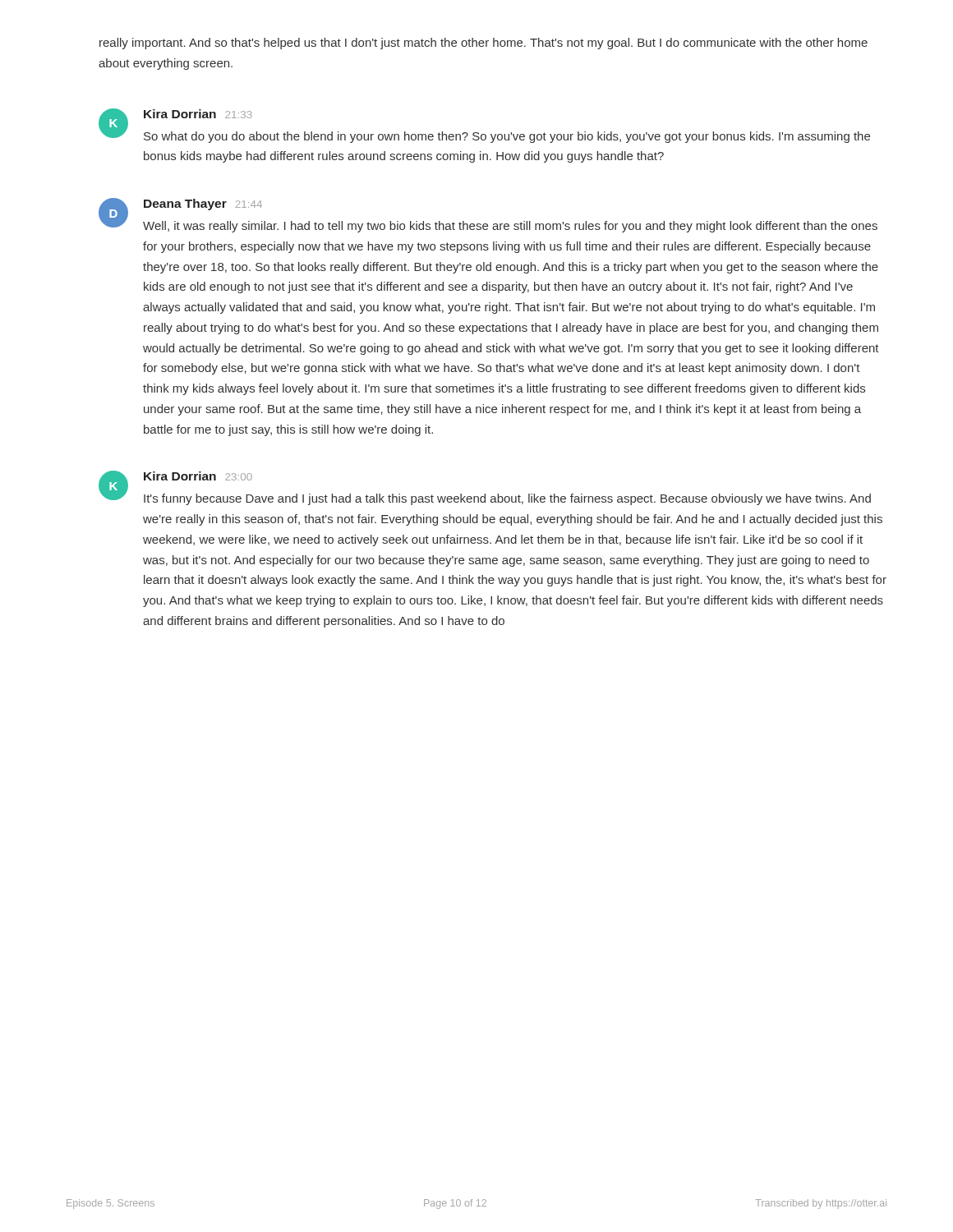The height and width of the screenshot is (1232, 953).
Task: Find the text block containing "K Kira Dorrian 21:33"
Action: (x=493, y=137)
